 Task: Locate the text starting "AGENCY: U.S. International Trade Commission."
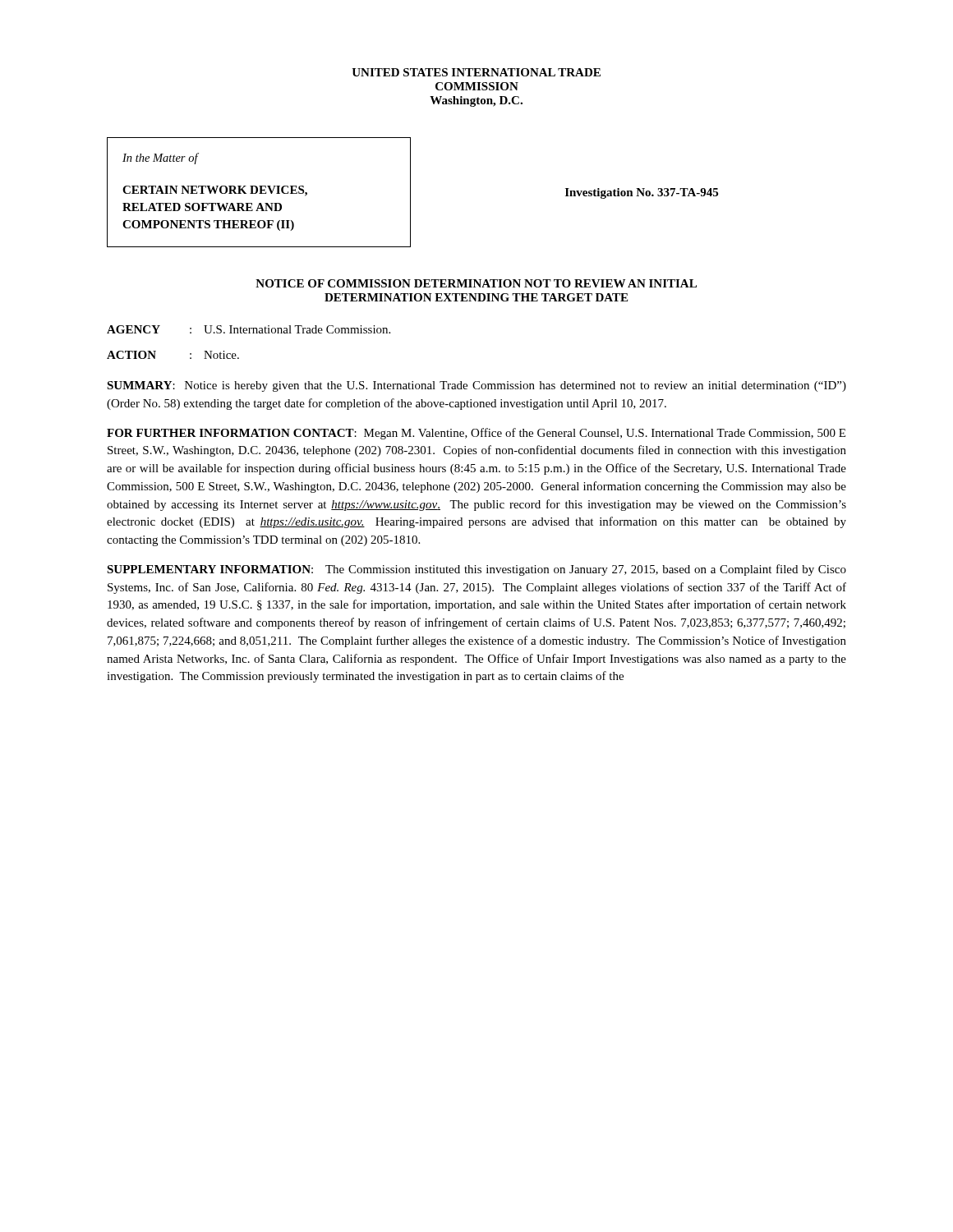pyautogui.click(x=249, y=329)
